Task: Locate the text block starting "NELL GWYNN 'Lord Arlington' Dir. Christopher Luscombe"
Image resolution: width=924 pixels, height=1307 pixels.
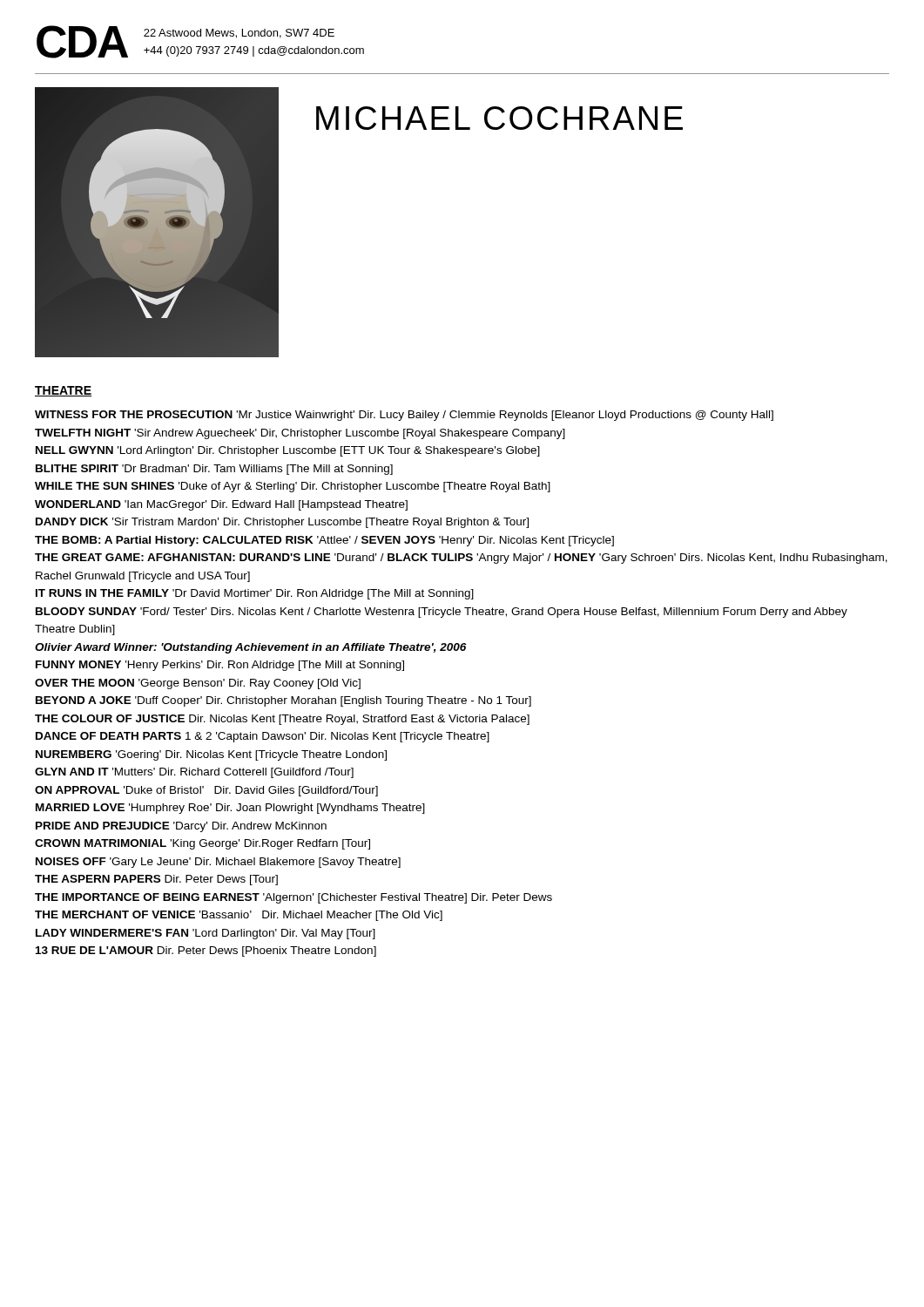Action: tap(462, 451)
